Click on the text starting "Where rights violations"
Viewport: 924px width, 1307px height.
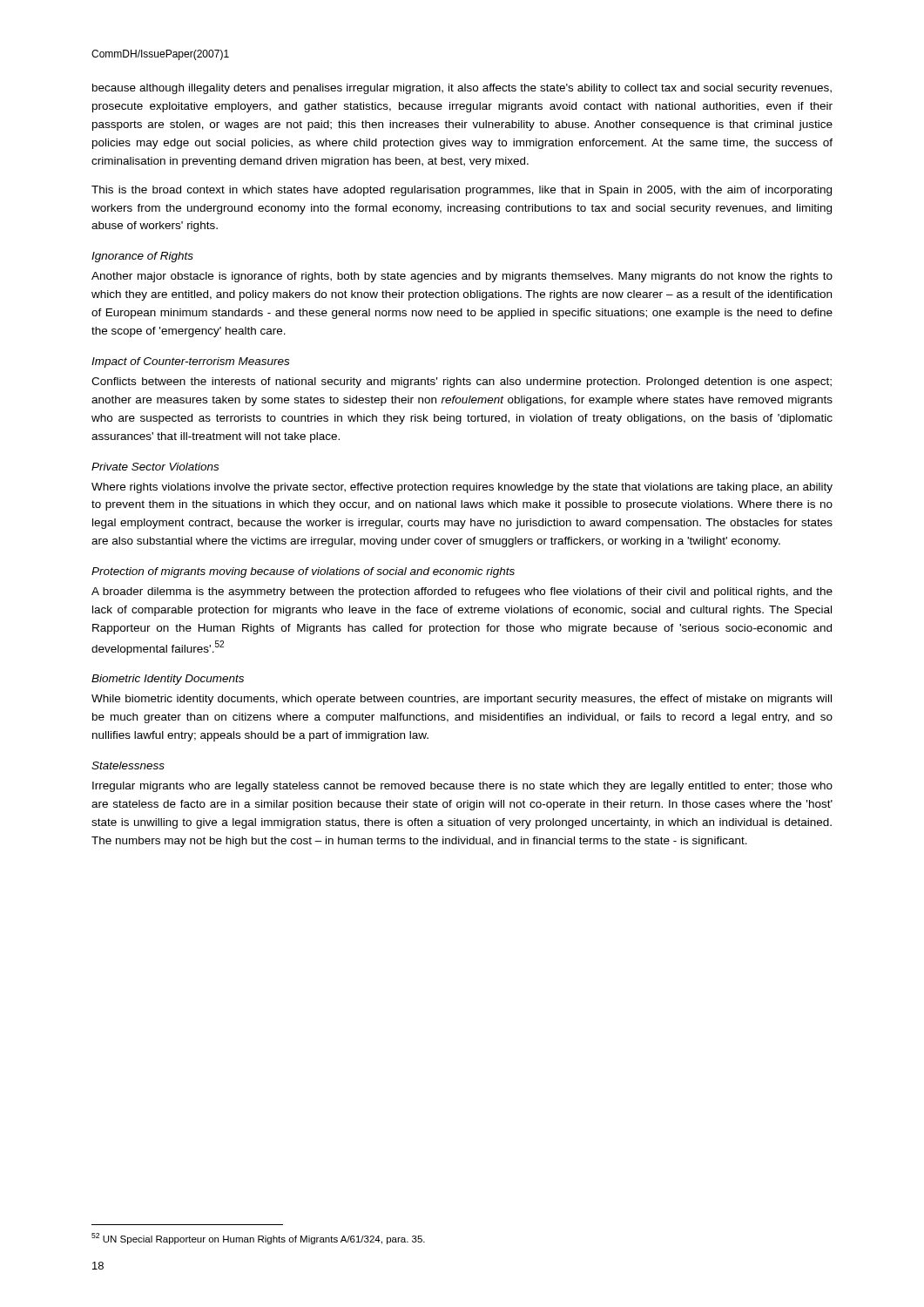[x=462, y=514]
